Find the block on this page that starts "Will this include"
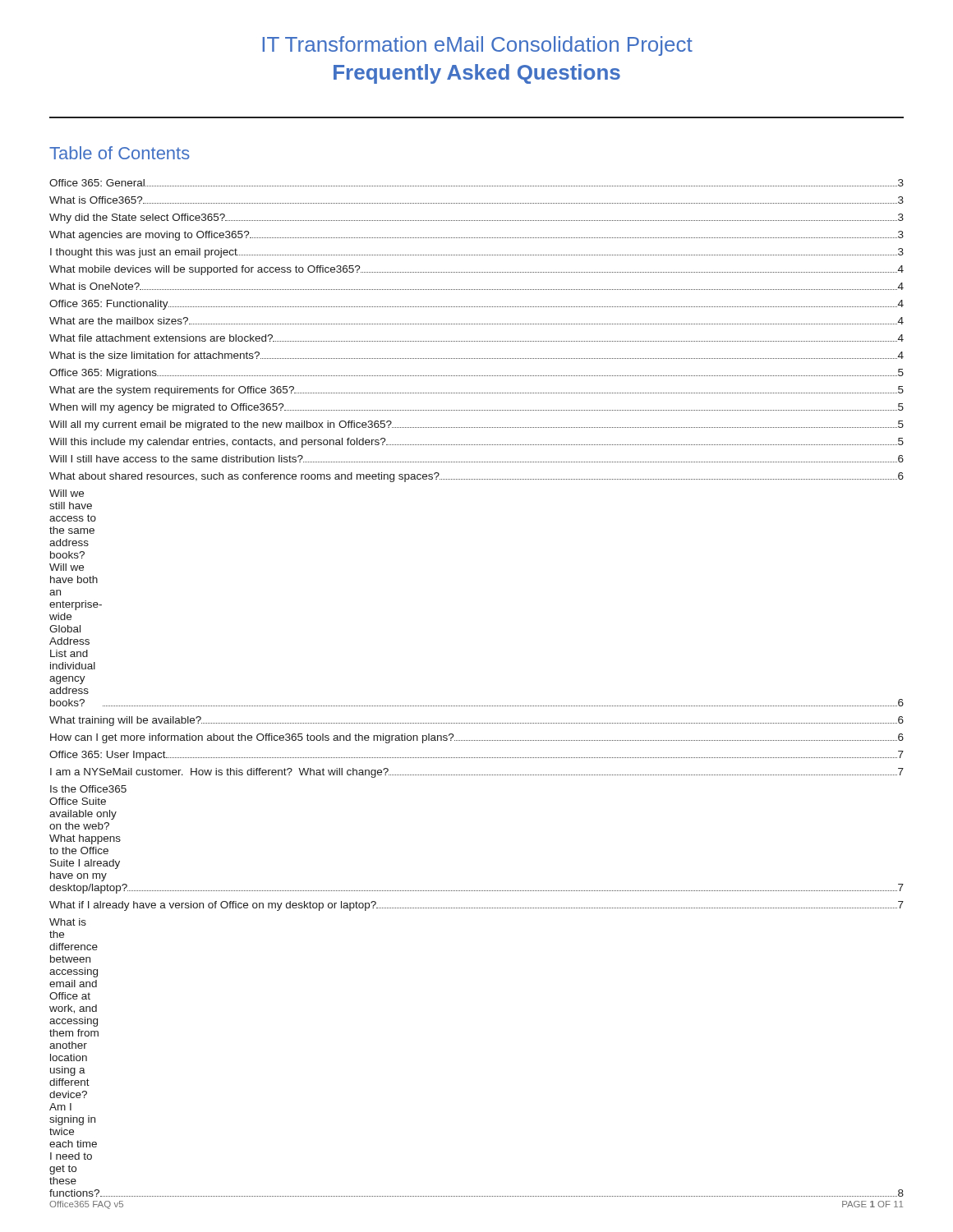 (476, 441)
